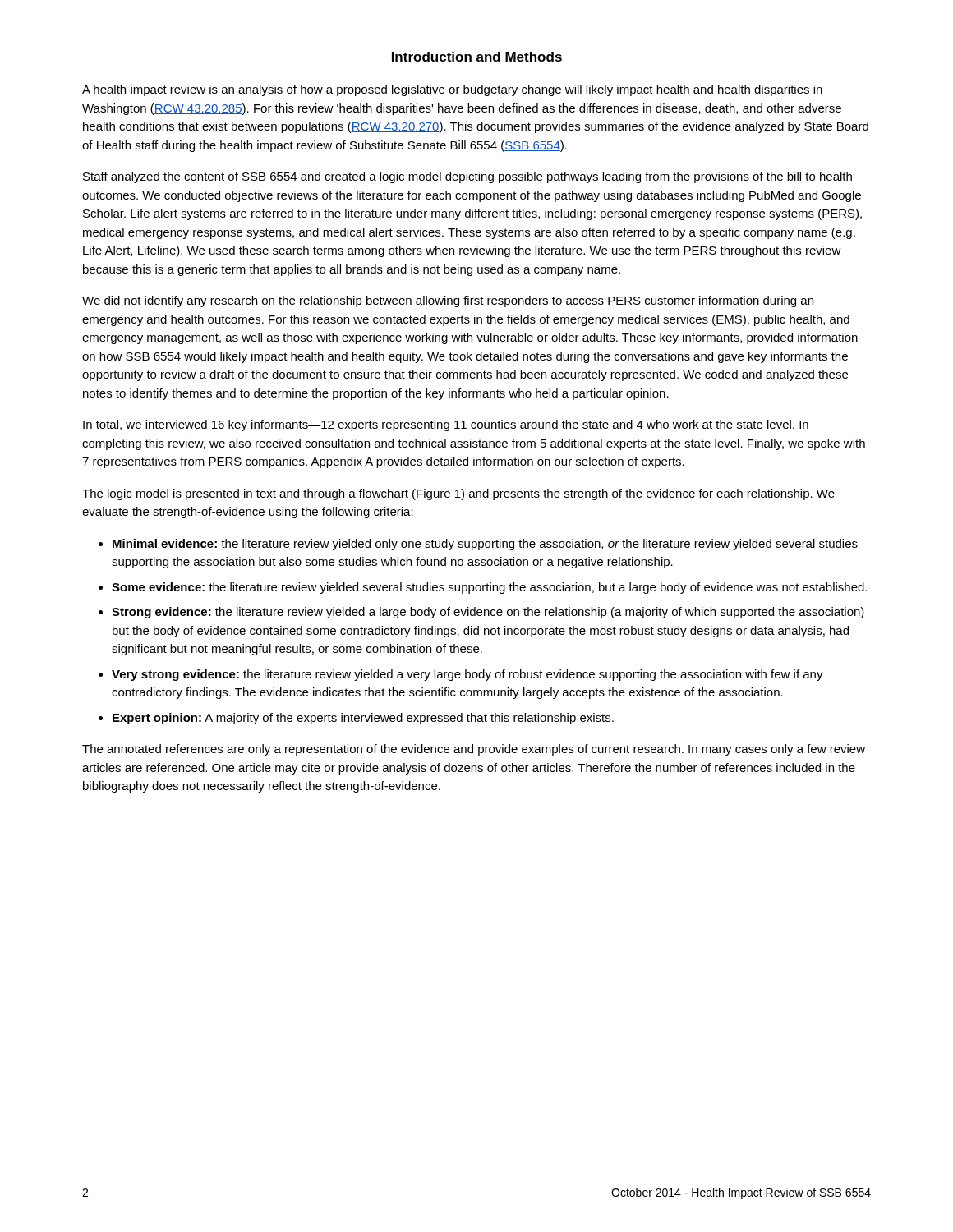The image size is (953, 1232).
Task: Click the passage that begins "Expert opinion: A majority of"
Action: 363,717
